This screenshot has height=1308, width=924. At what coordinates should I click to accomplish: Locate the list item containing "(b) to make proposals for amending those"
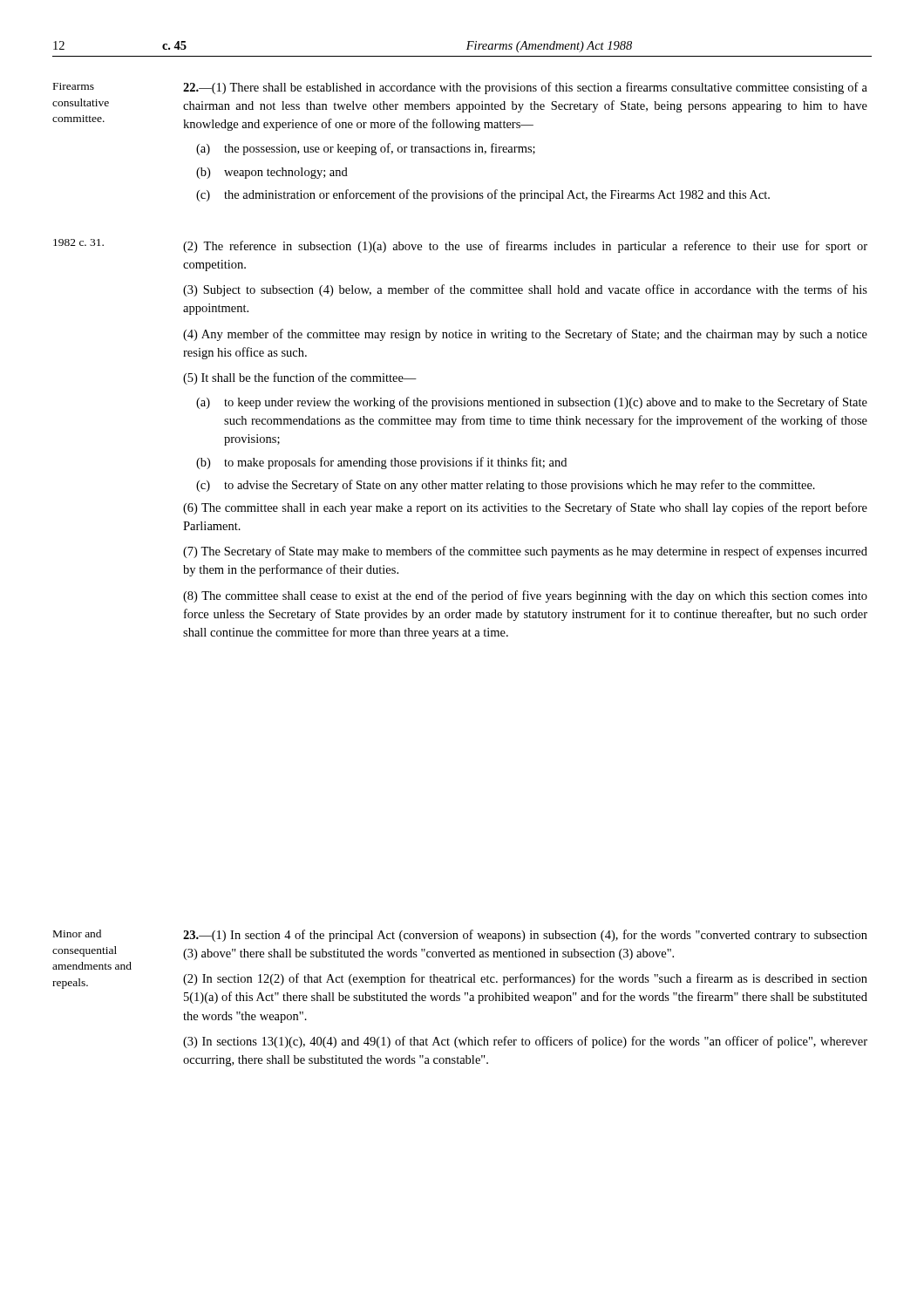point(532,462)
